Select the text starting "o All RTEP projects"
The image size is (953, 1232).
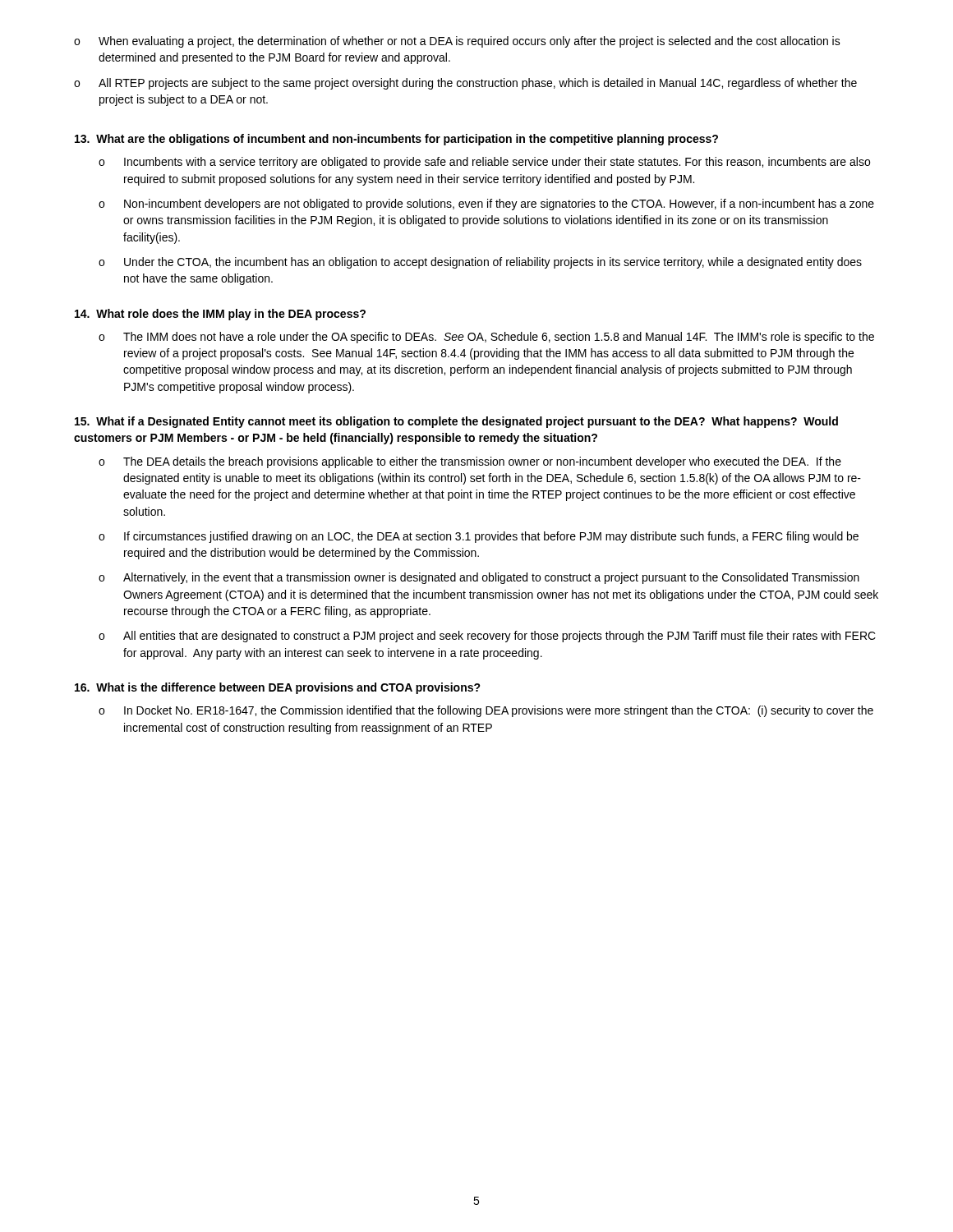click(x=476, y=91)
